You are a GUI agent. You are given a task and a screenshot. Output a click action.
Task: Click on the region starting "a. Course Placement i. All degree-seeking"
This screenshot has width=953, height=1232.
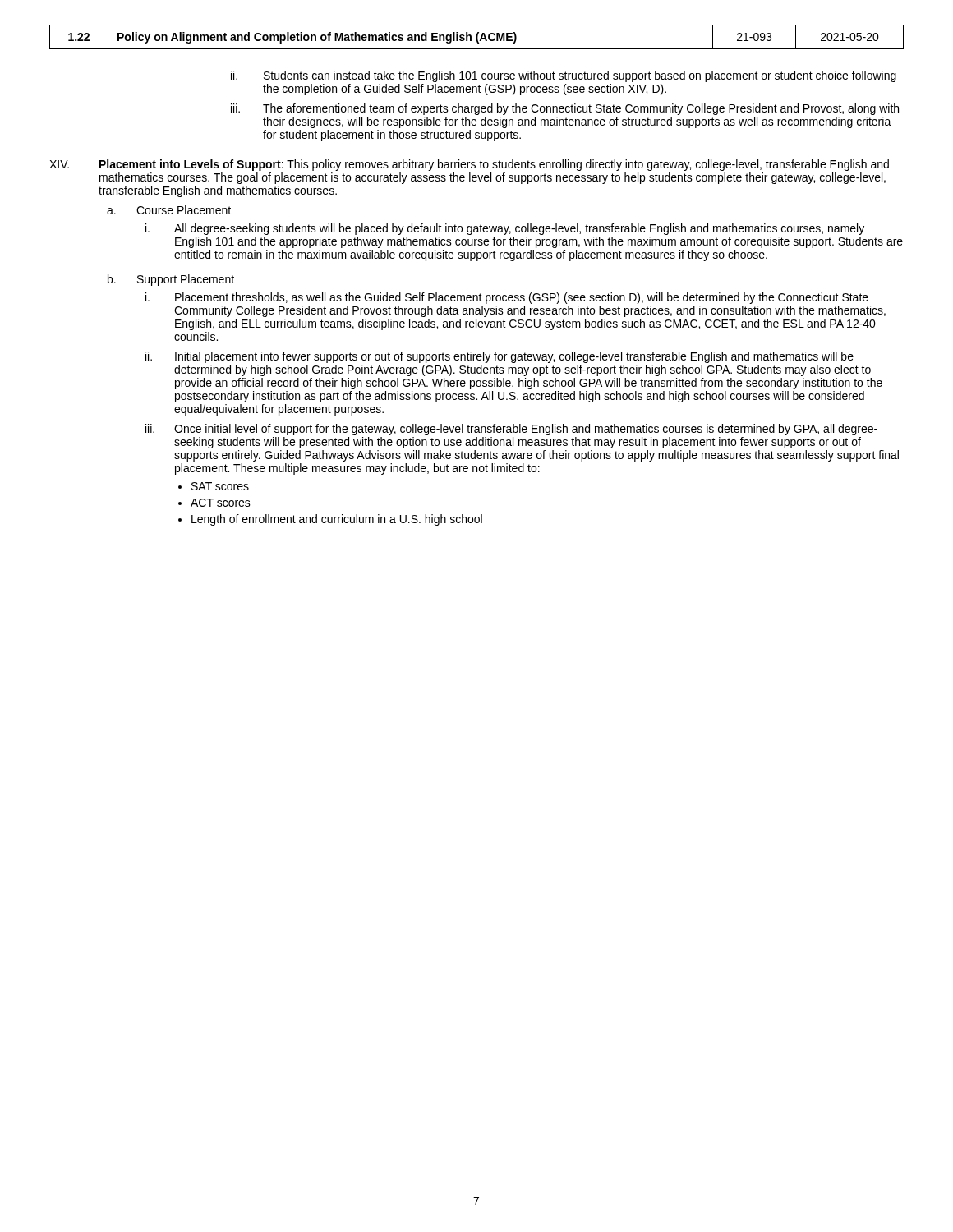[x=501, y=236]
